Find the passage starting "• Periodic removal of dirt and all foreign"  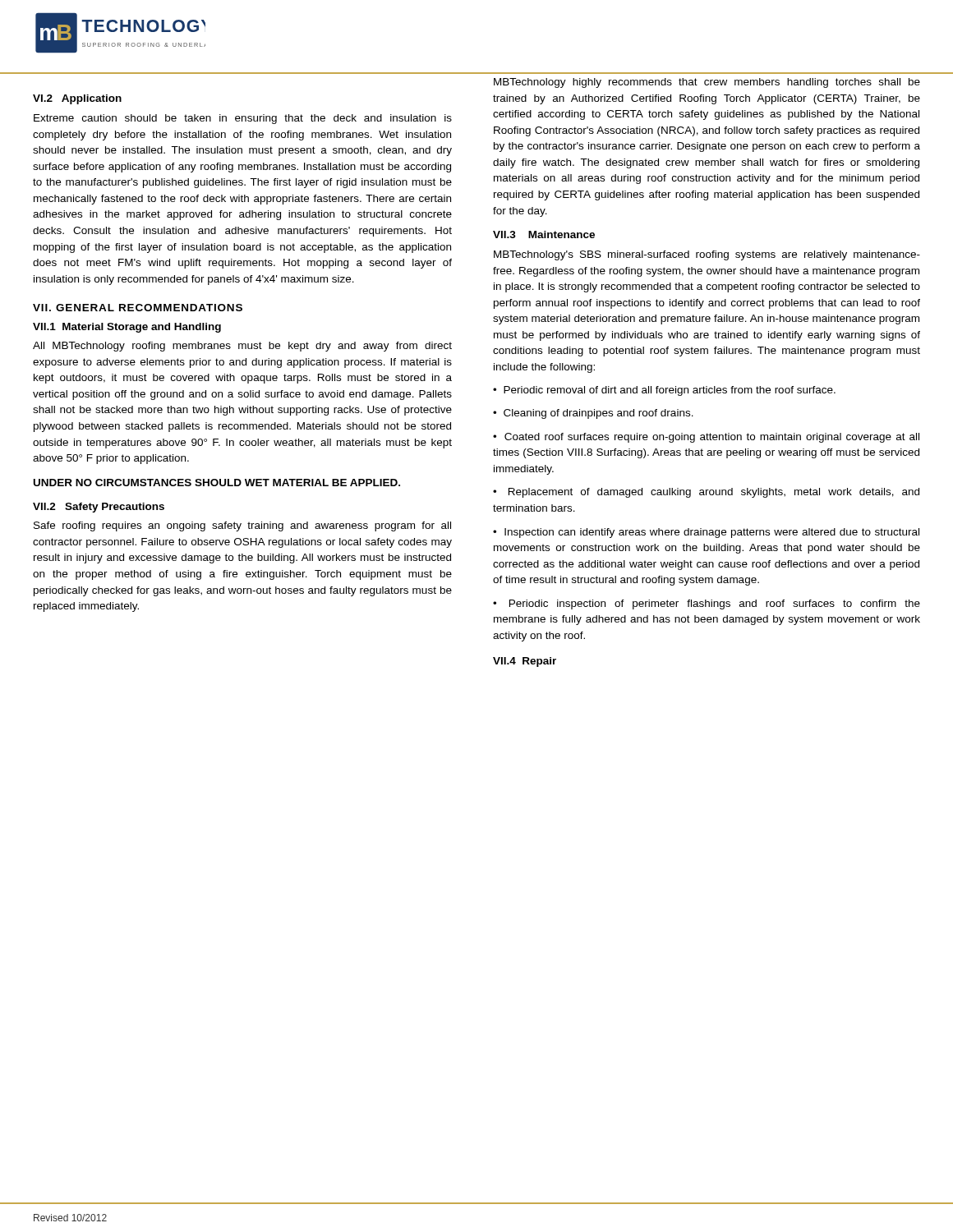(664, 390)
